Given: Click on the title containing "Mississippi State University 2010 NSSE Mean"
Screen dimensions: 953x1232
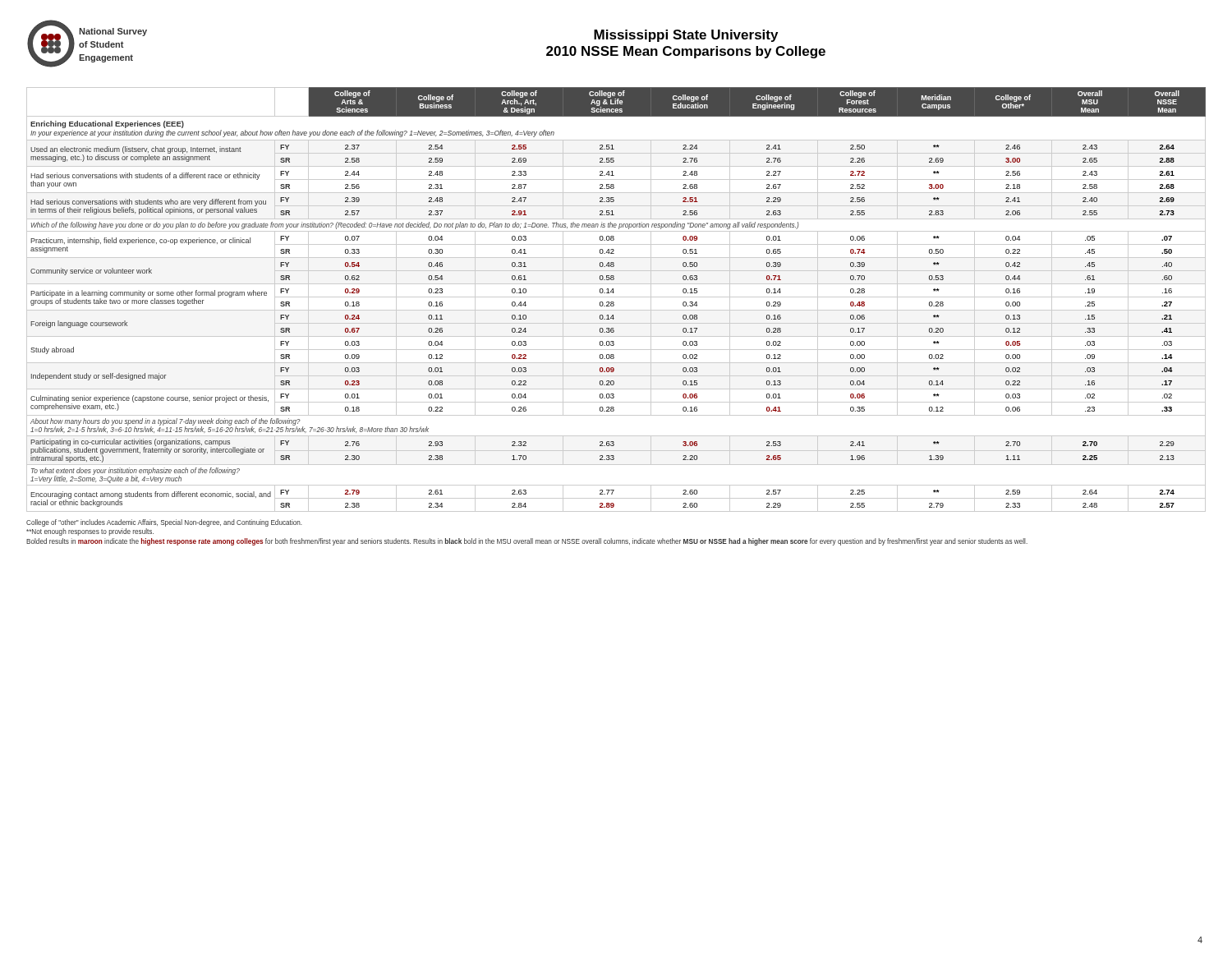Looking at the screenshot, I should coord(686,44).
